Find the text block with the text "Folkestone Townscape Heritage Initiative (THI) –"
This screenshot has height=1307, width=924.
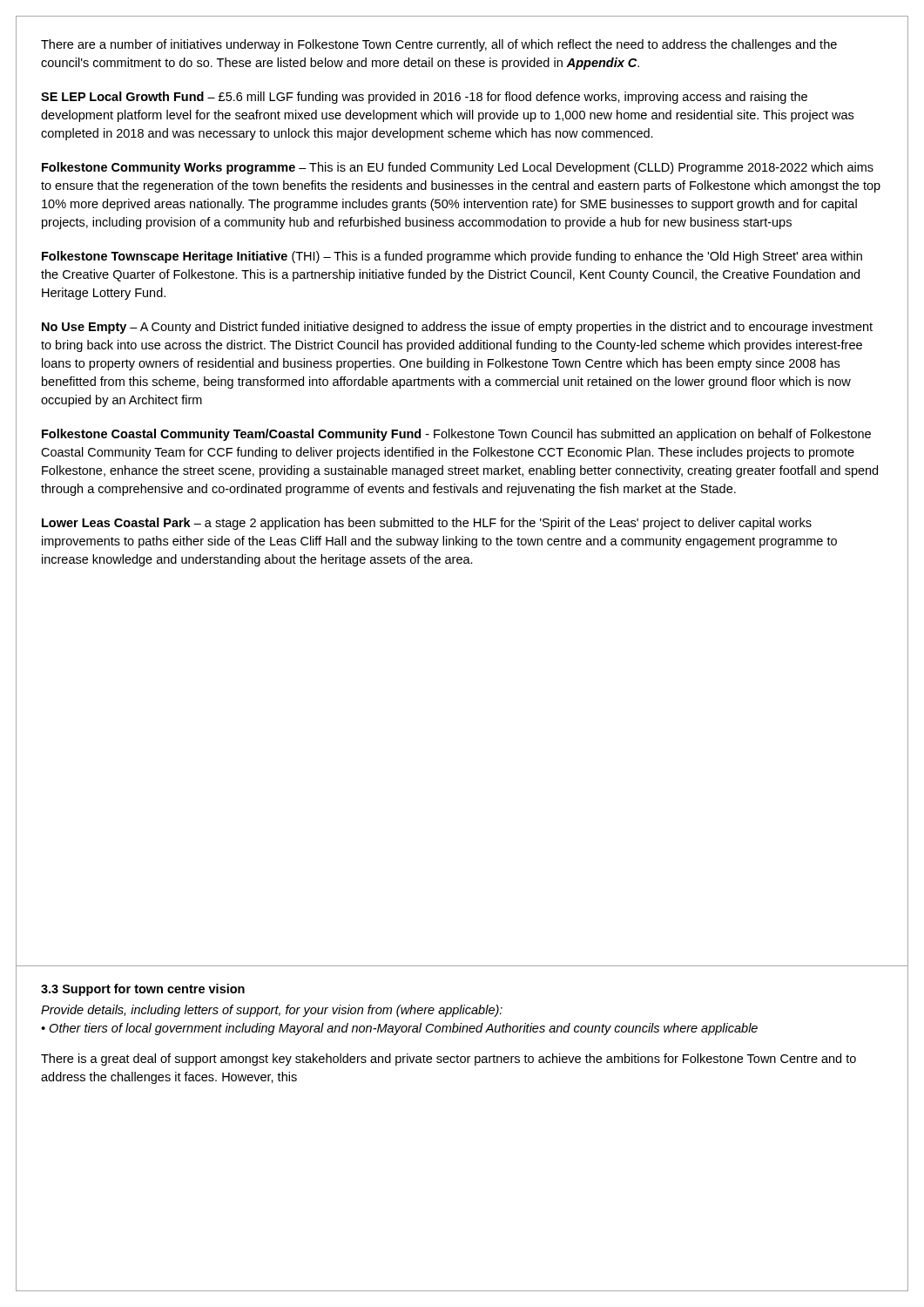point(452,275)
